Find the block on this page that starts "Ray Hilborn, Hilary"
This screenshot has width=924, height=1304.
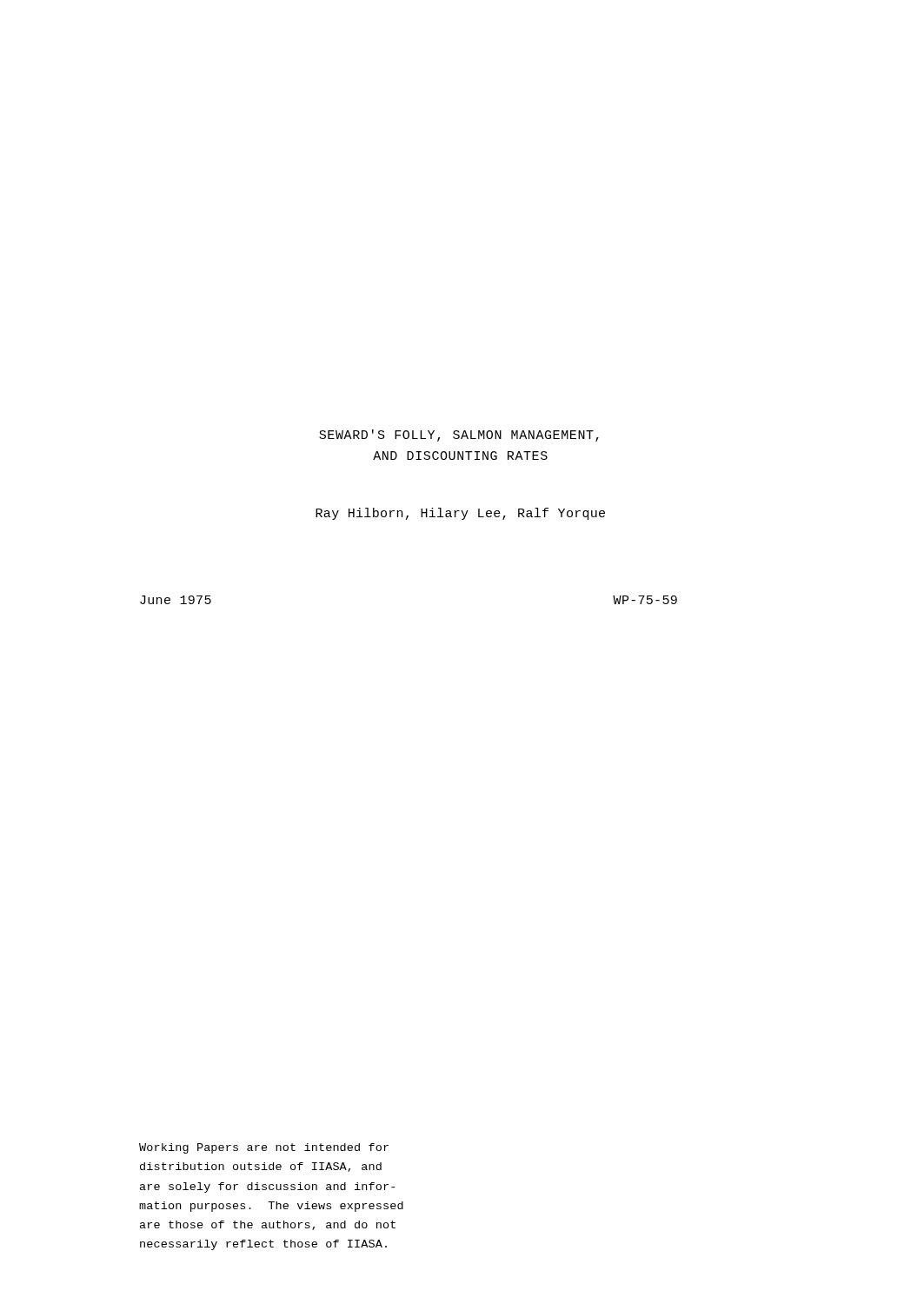coord(461,514)
